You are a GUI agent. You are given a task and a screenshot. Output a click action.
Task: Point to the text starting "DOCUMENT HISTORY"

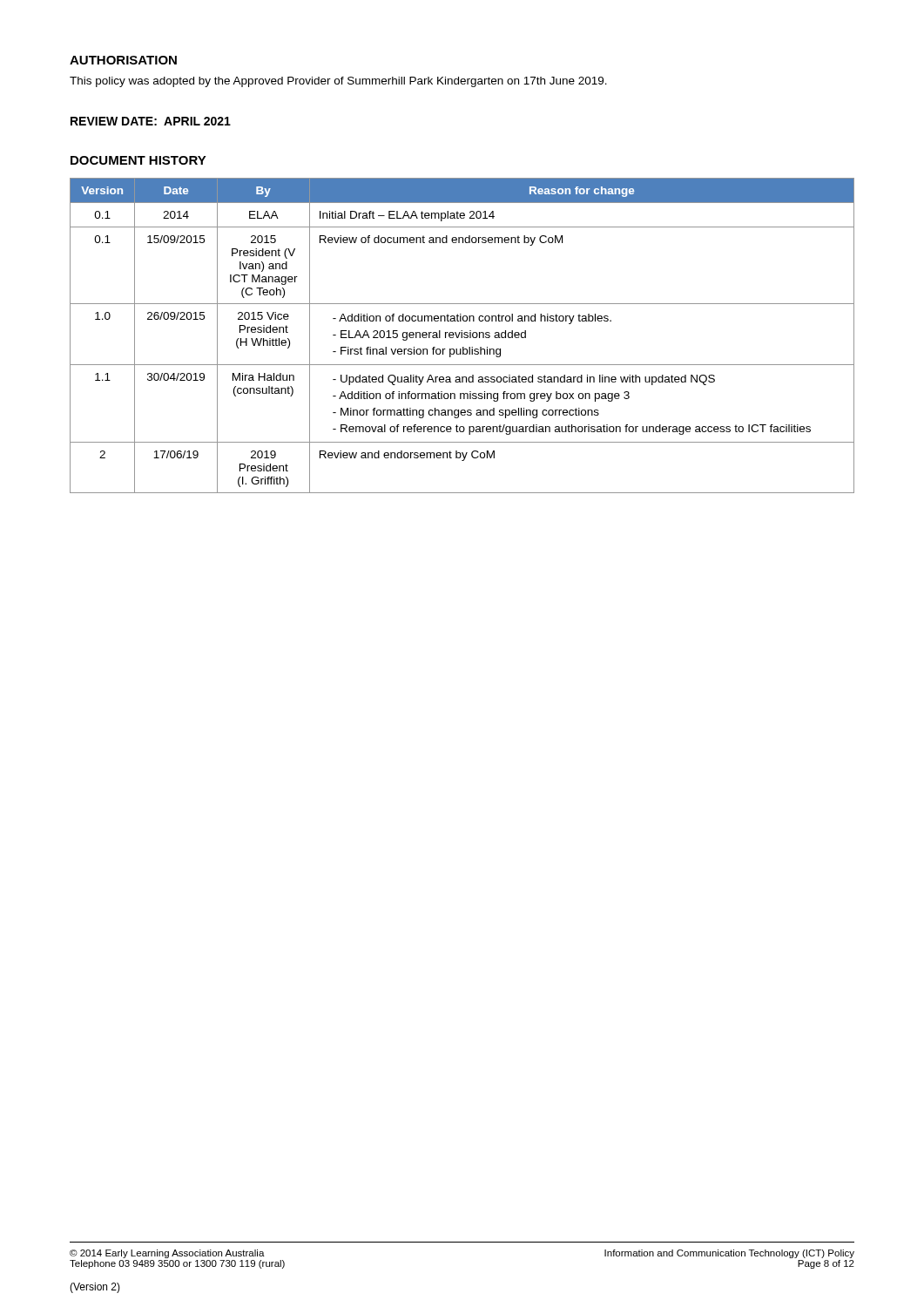[138, 160]
